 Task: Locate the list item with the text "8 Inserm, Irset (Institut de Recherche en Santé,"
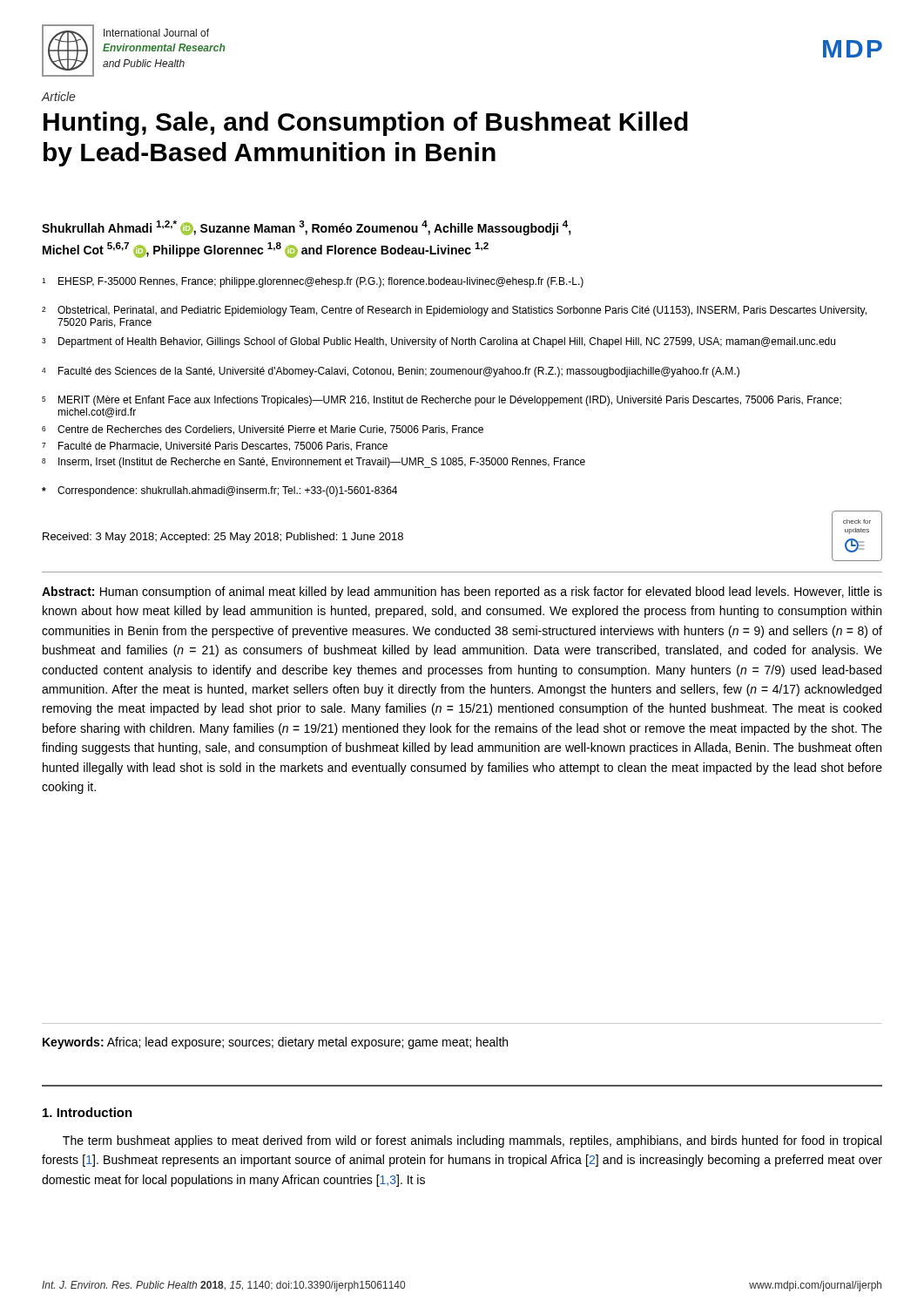click(x=314, y=462)
